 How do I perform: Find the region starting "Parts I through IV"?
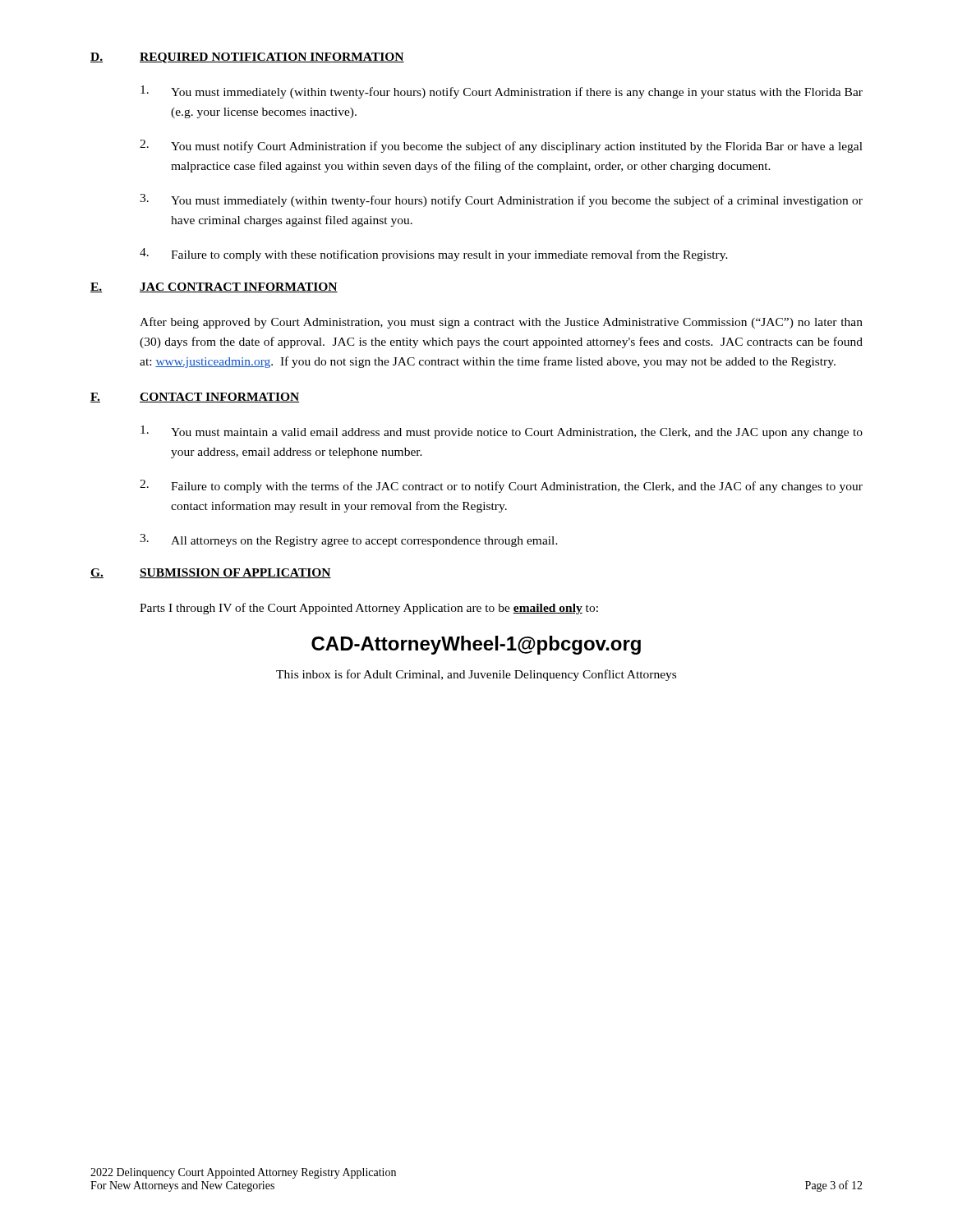pyautogui.click(x=369, y=608)
